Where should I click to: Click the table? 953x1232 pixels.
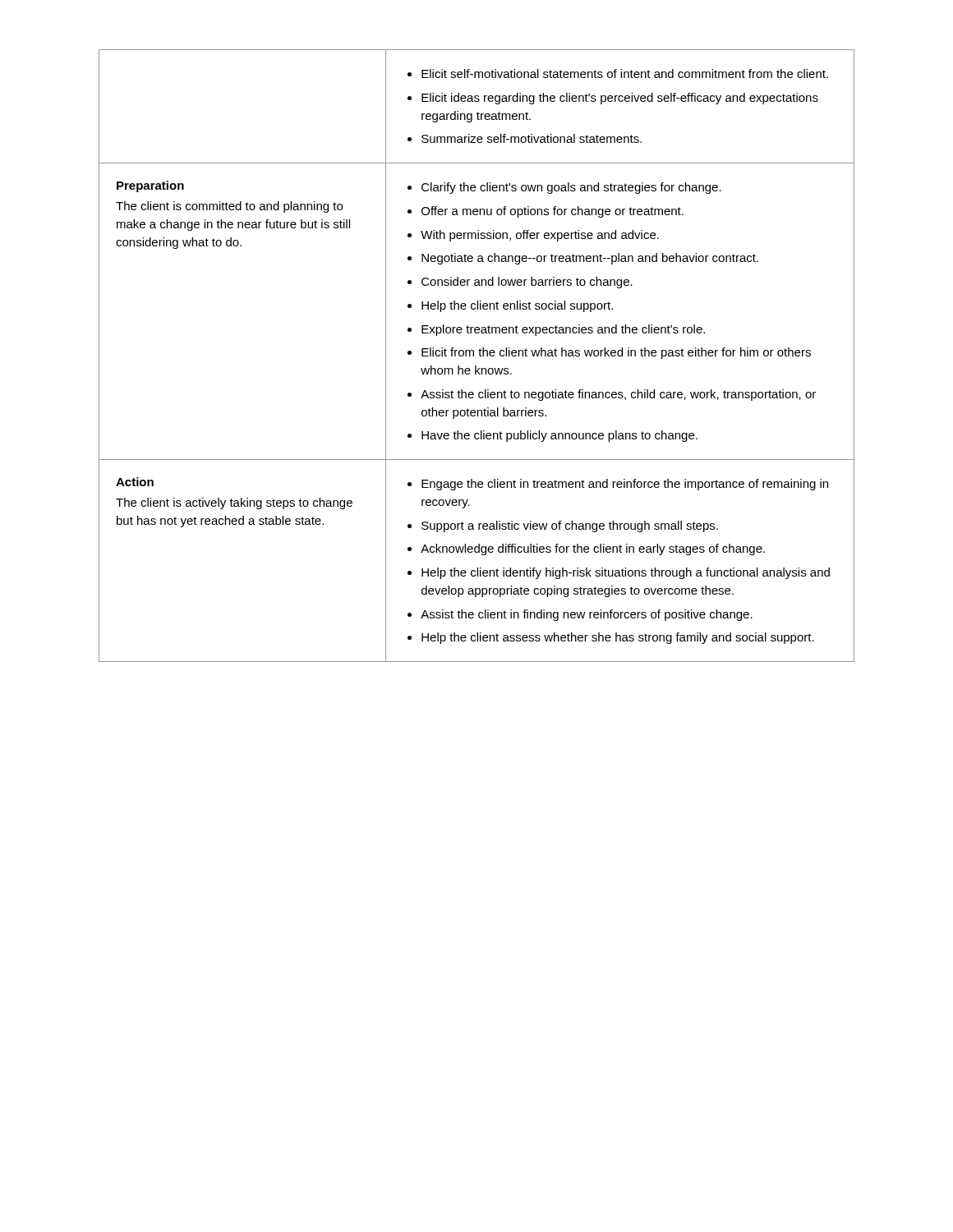(x=476, y=356)
